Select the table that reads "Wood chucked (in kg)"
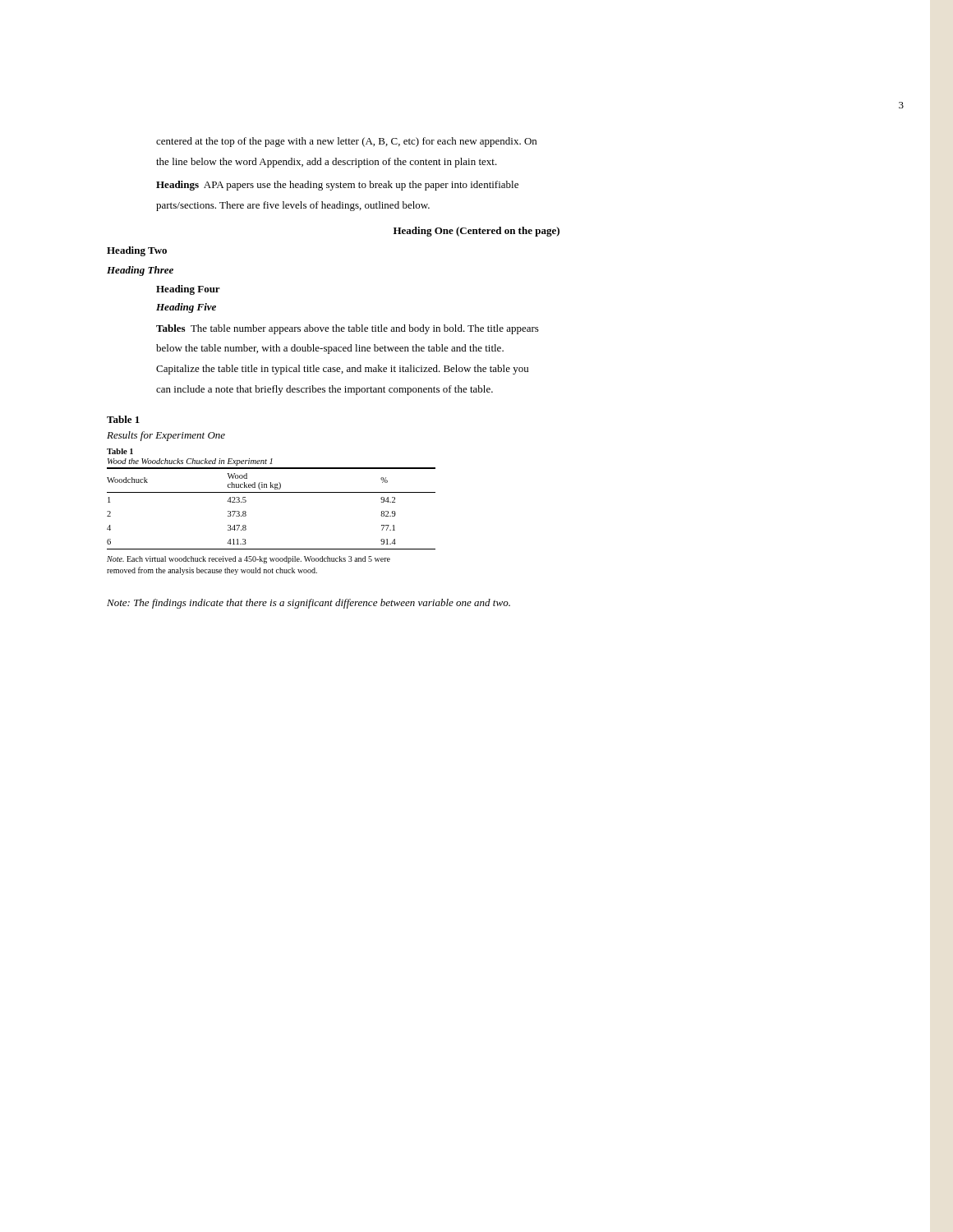Viewport: 953px width, 1232px height. click(271, 511)
